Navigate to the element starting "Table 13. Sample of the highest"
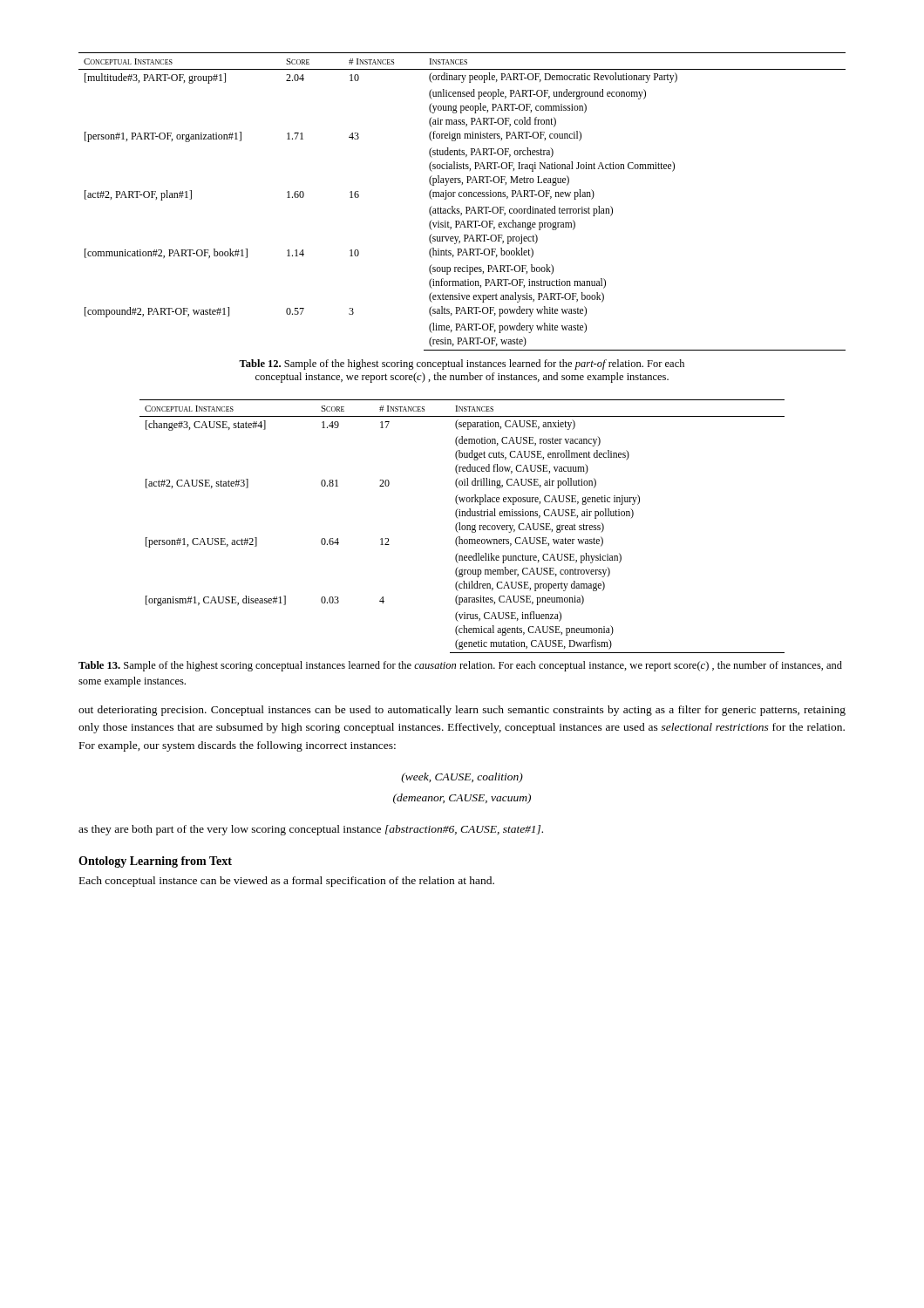 coord(460,673)
